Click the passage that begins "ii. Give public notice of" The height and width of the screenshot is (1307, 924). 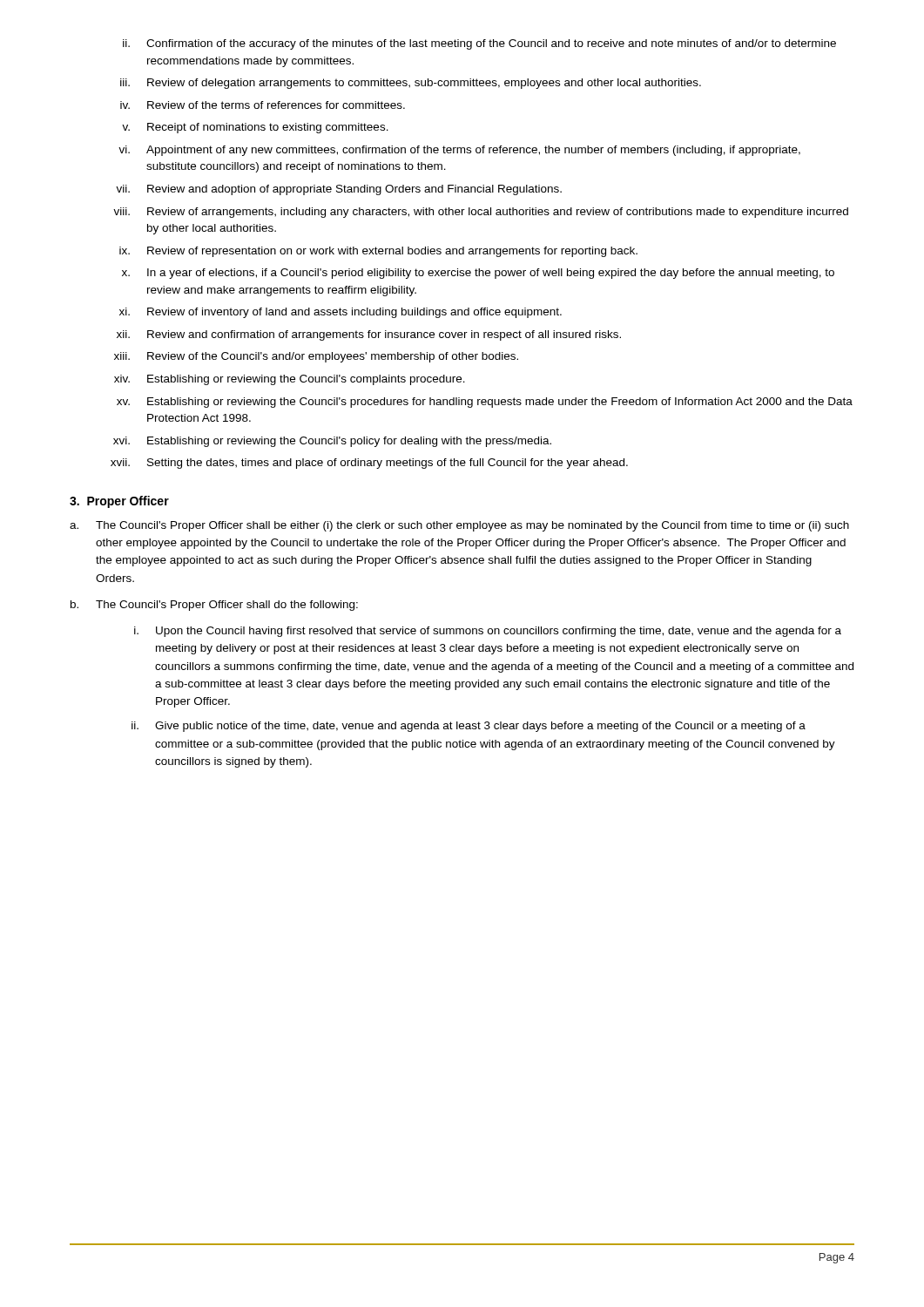coord(475,744)
